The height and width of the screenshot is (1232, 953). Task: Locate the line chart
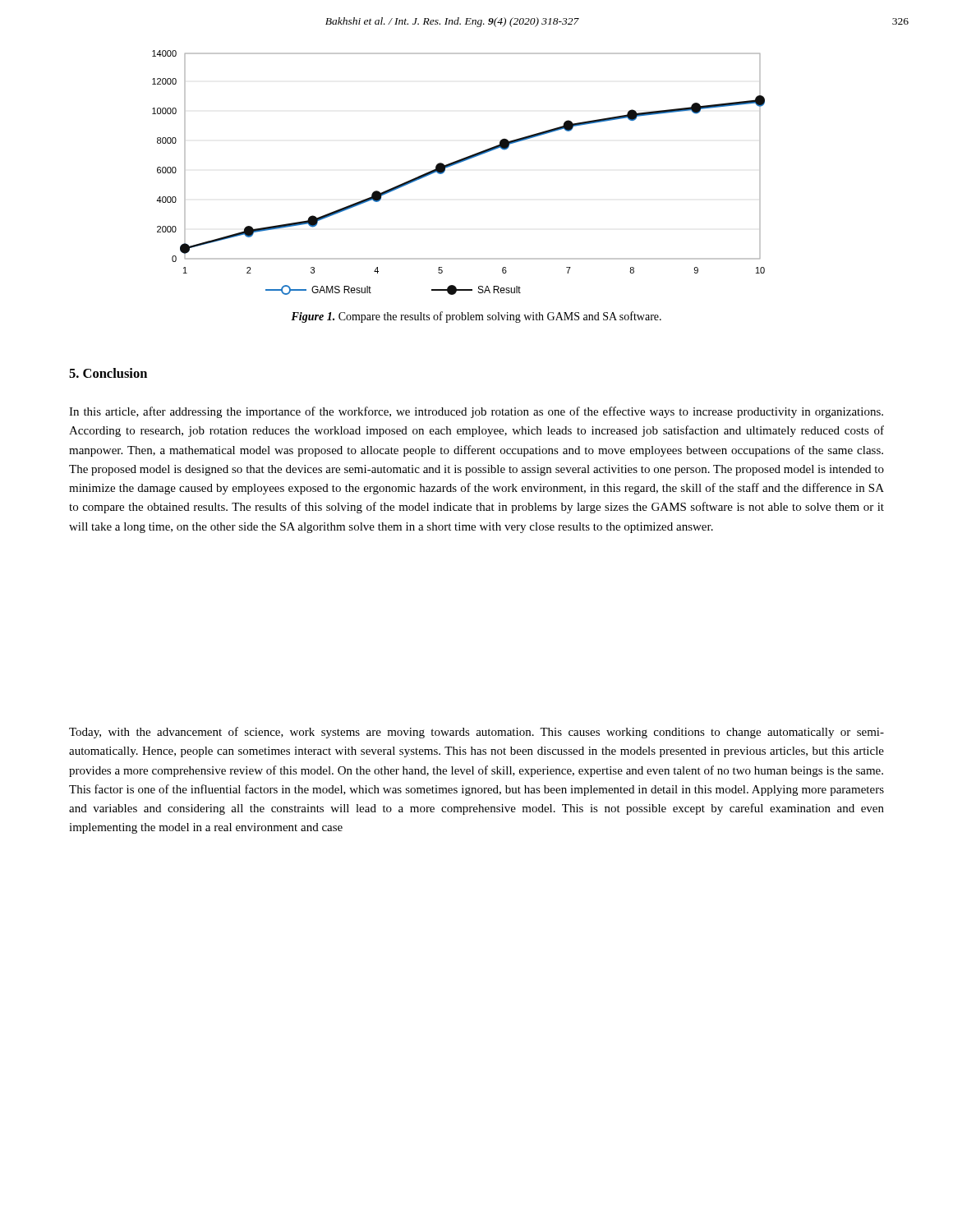[x=452, y=174]
